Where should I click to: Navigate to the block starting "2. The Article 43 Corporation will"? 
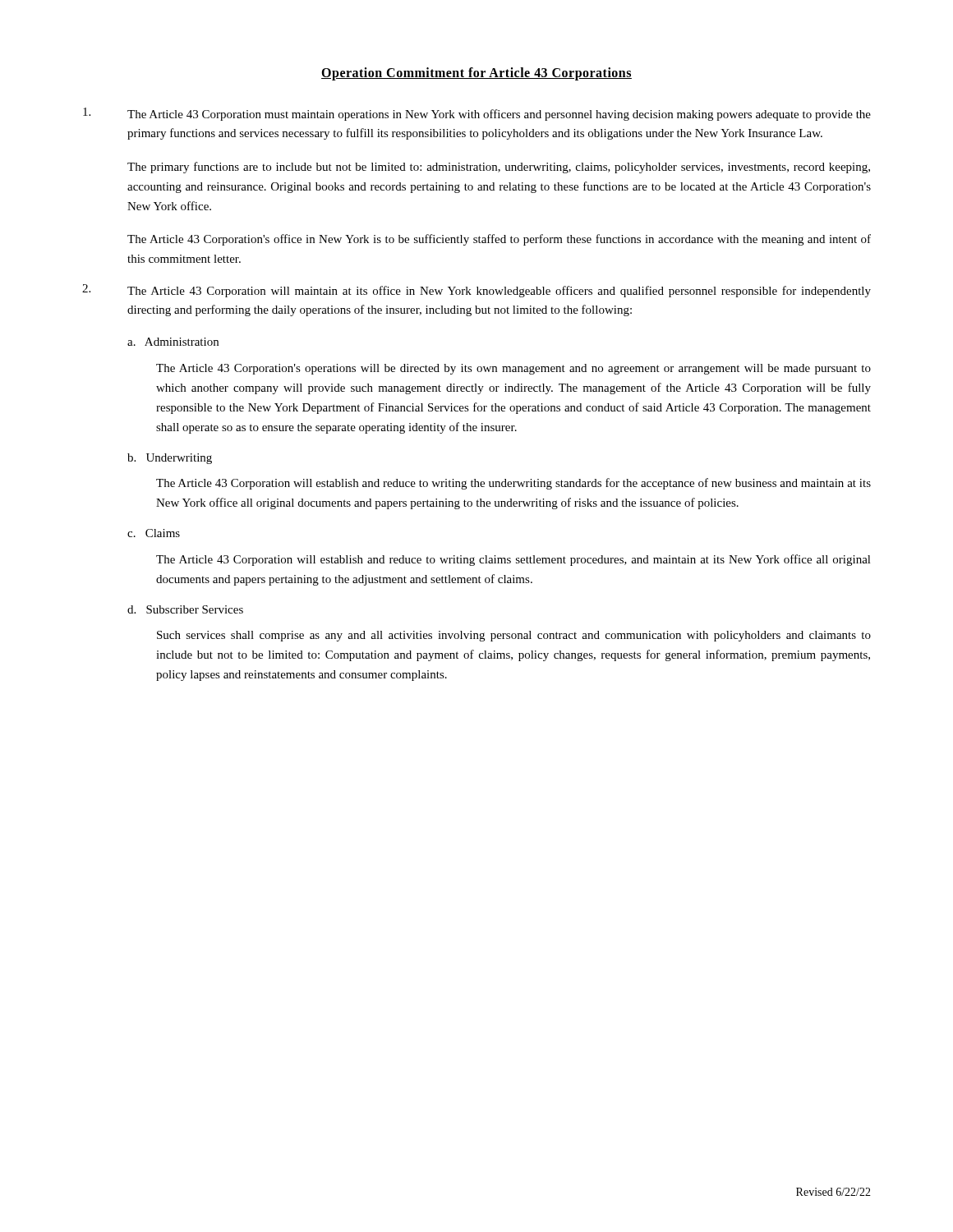476,300
